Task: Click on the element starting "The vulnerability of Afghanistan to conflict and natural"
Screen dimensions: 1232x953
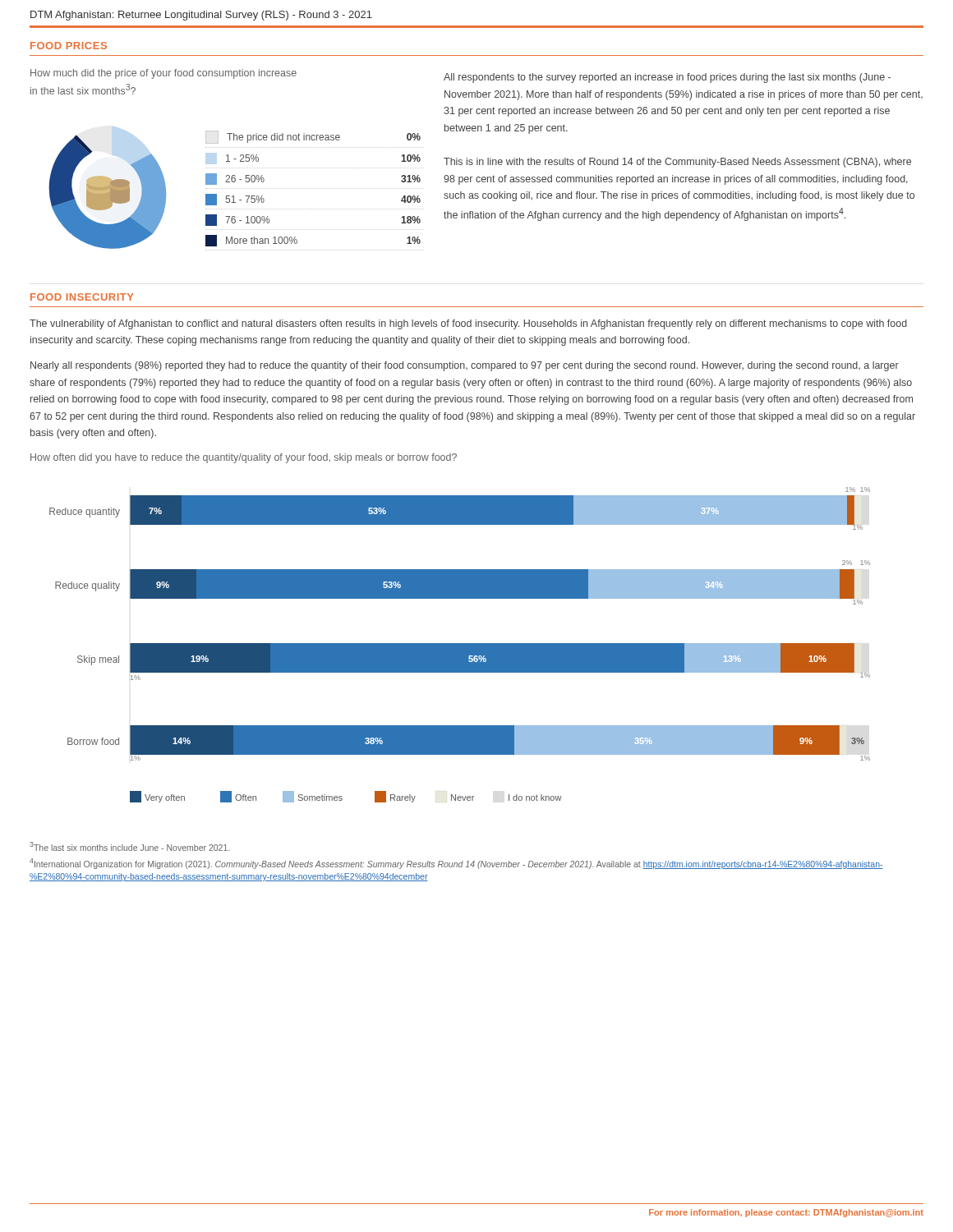Action: [468, 332]
